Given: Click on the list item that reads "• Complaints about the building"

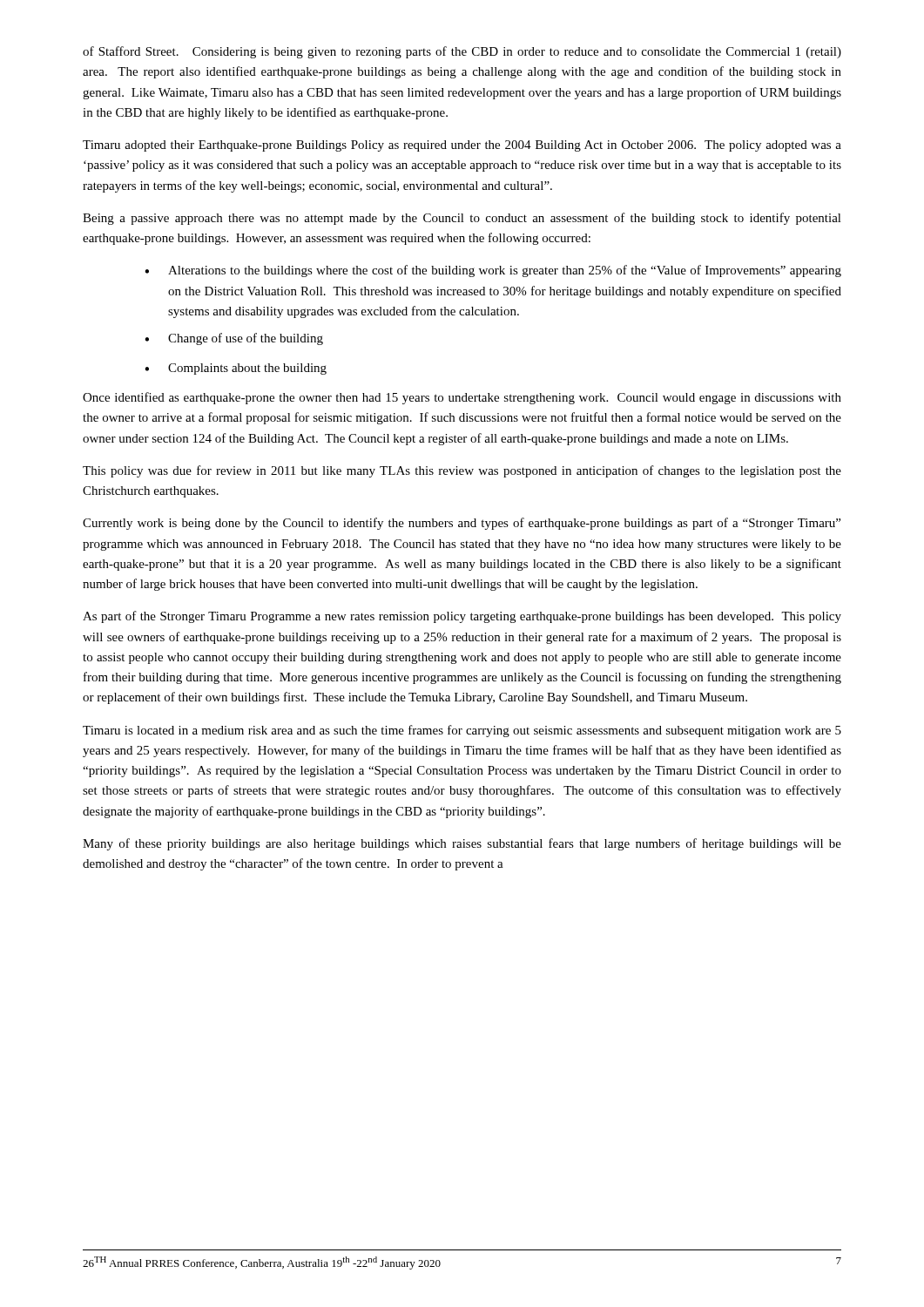Looking at the screenshot, I should click(236, 369).
